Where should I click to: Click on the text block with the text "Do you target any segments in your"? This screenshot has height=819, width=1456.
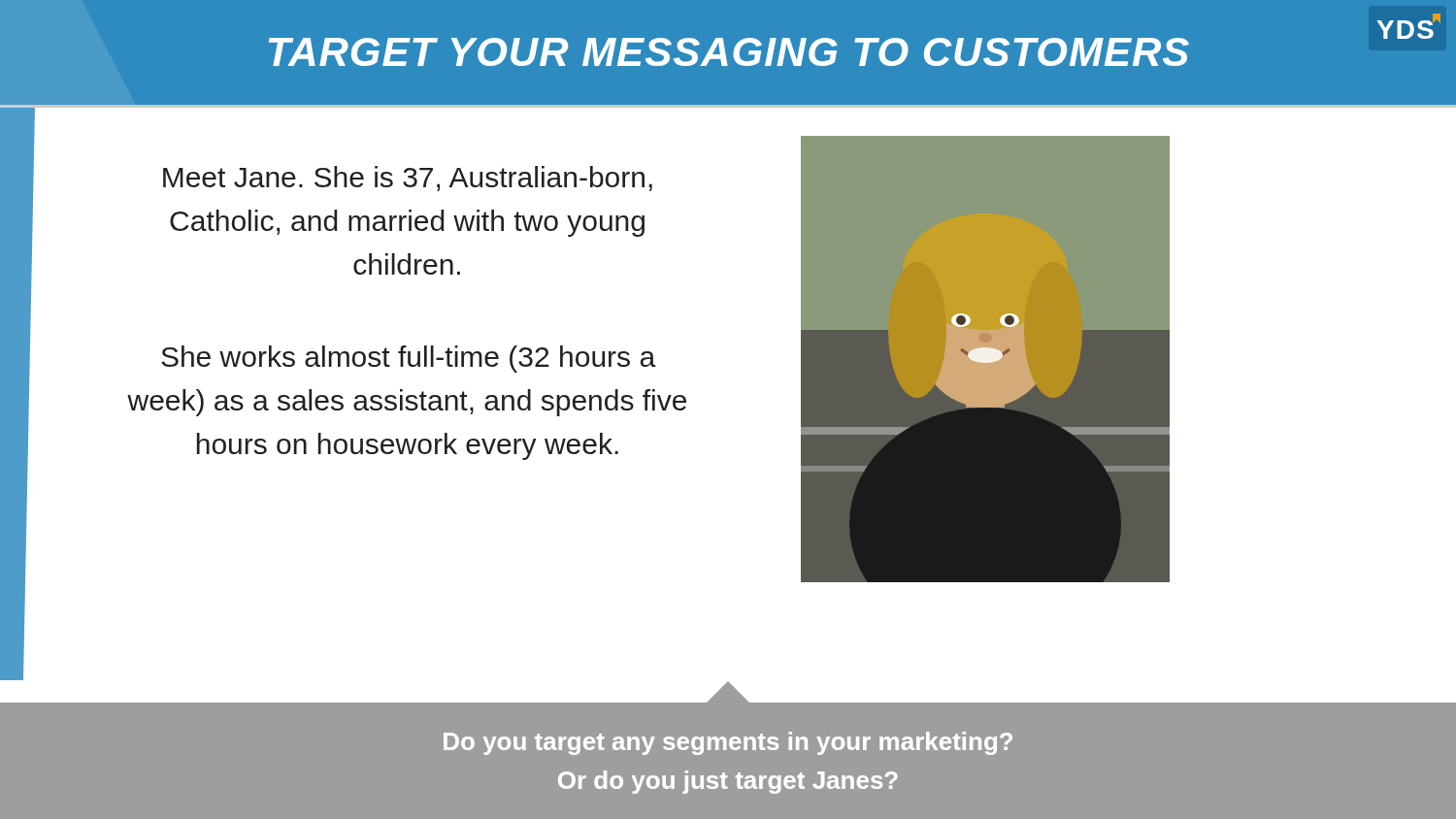click(x=728, y=761)
